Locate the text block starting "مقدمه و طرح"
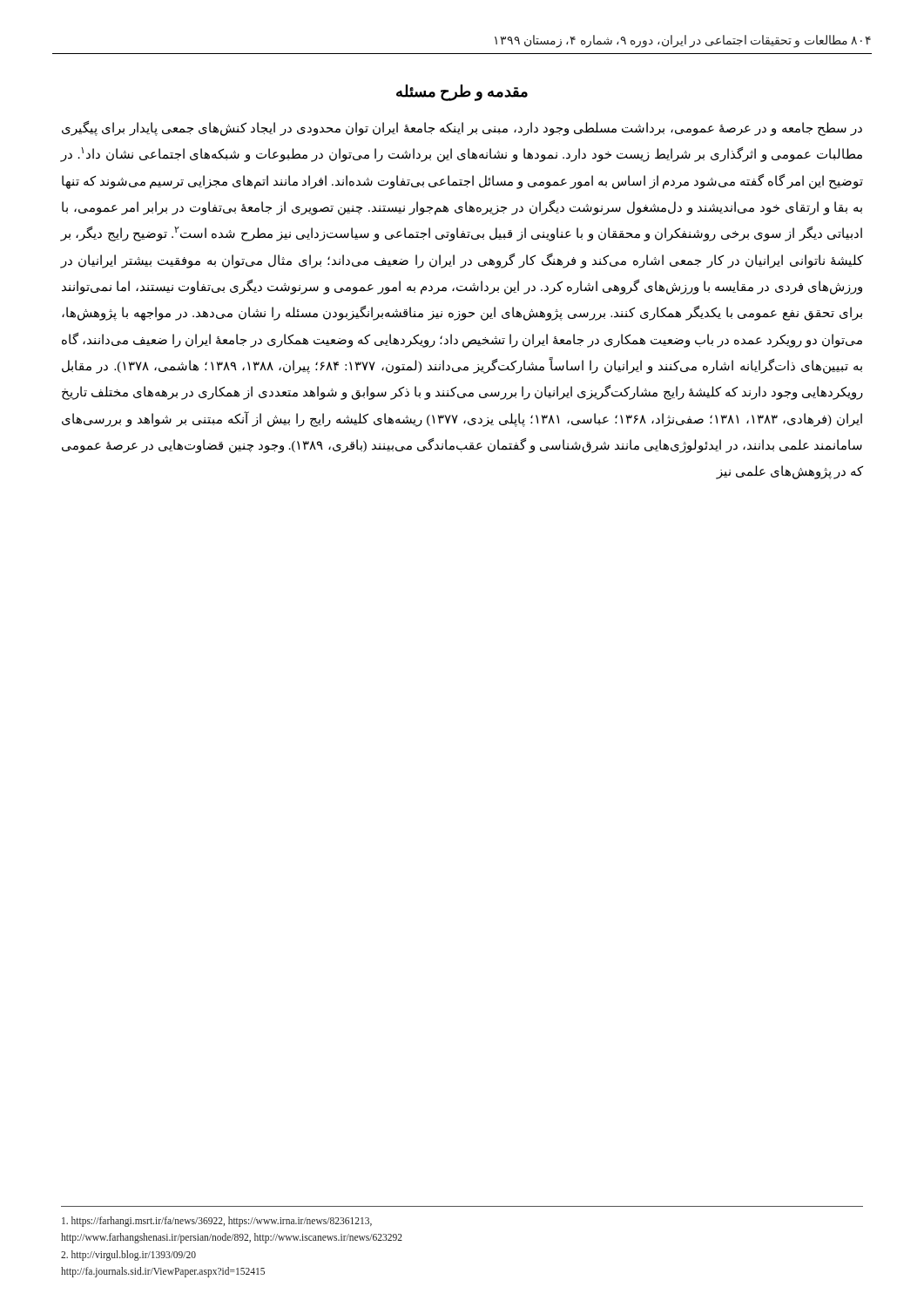Image resolution: width=924 pixels, height=1307 pixels. pyautogui.click(x=462, y=91)
